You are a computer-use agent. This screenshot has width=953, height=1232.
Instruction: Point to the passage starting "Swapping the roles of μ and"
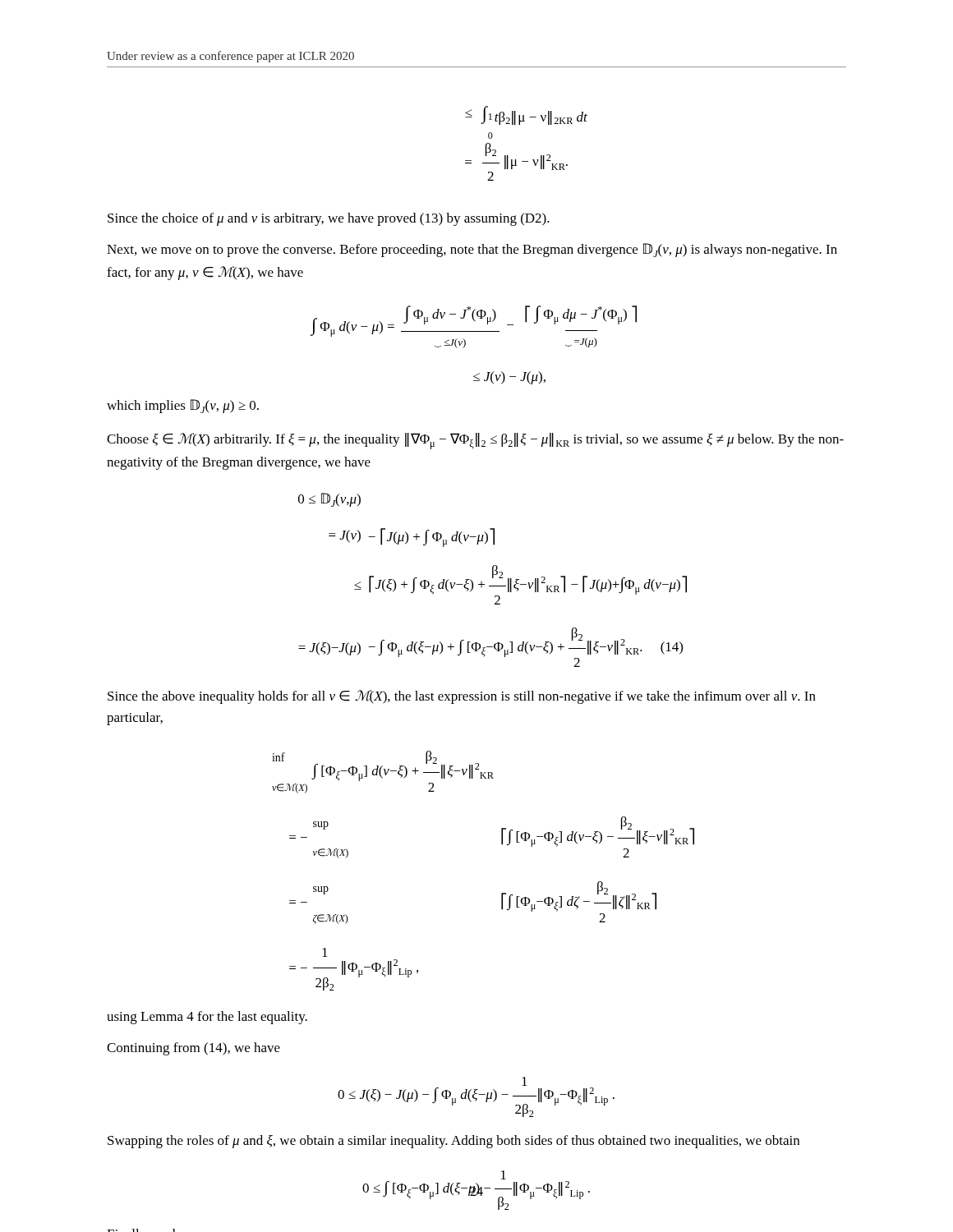click(453, 1141)
